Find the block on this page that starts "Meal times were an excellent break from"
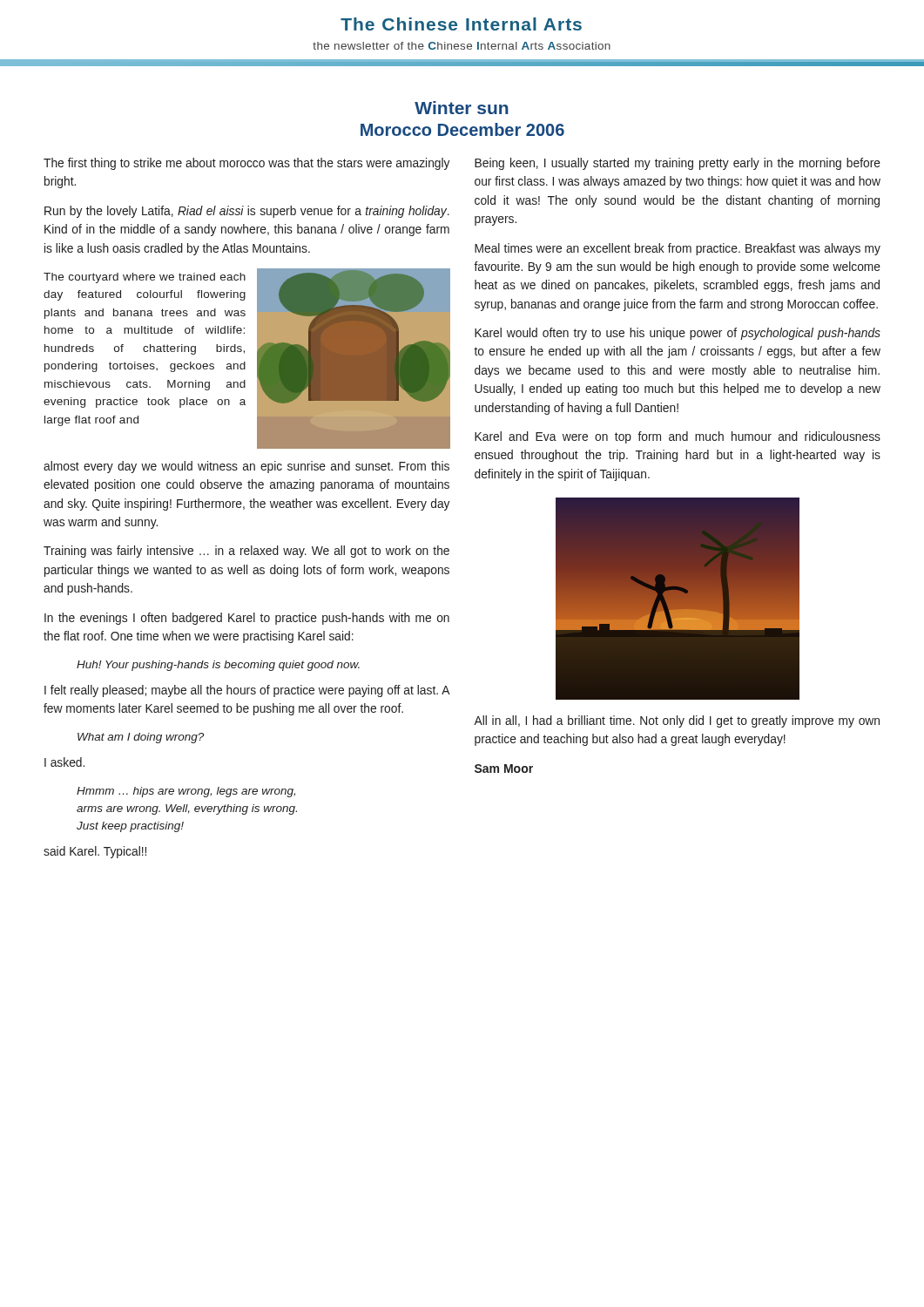Screen dimensions: 1307x924 tap(677, 276)
